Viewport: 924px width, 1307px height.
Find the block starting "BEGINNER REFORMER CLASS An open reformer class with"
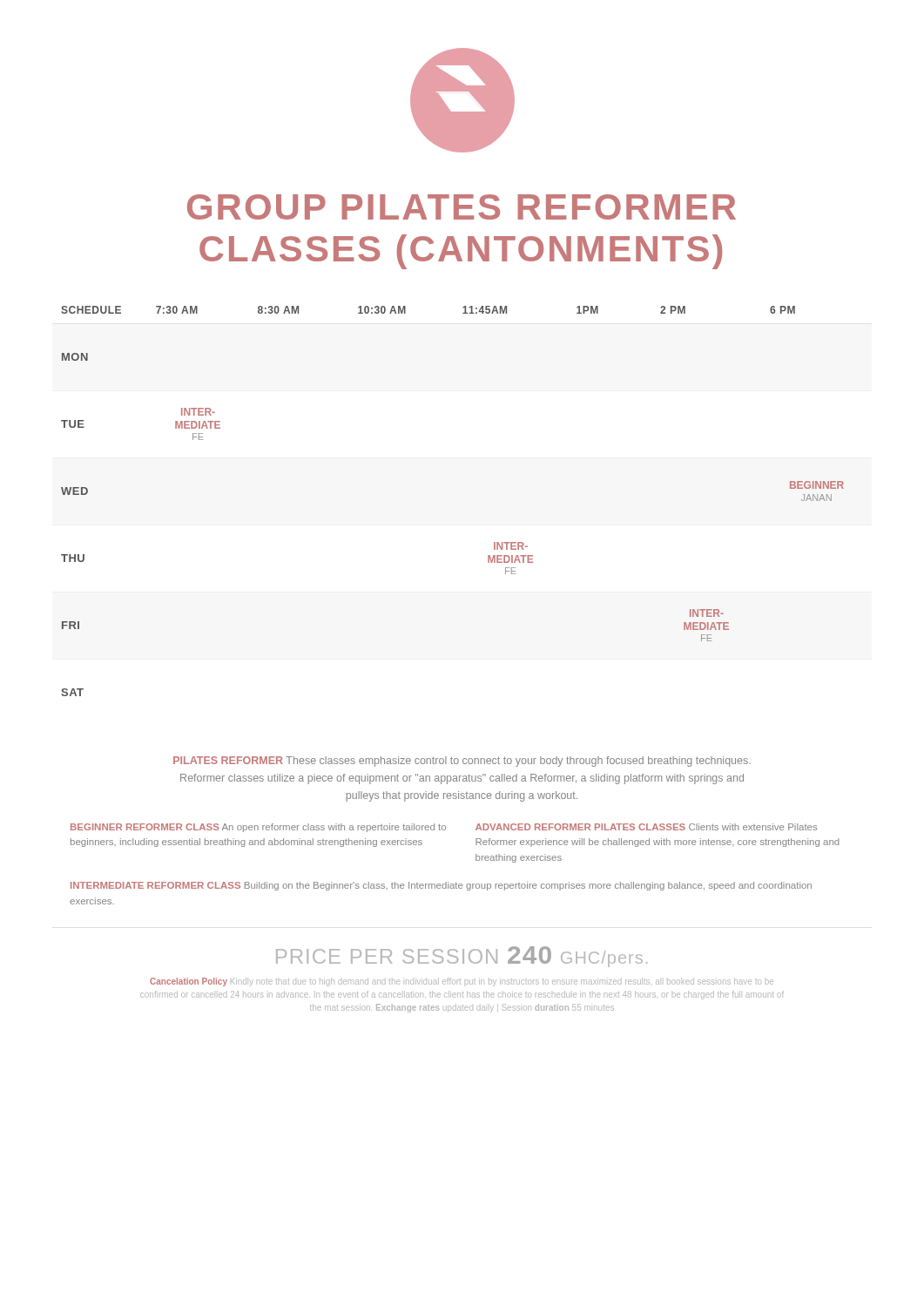click(x=258, y=834)
